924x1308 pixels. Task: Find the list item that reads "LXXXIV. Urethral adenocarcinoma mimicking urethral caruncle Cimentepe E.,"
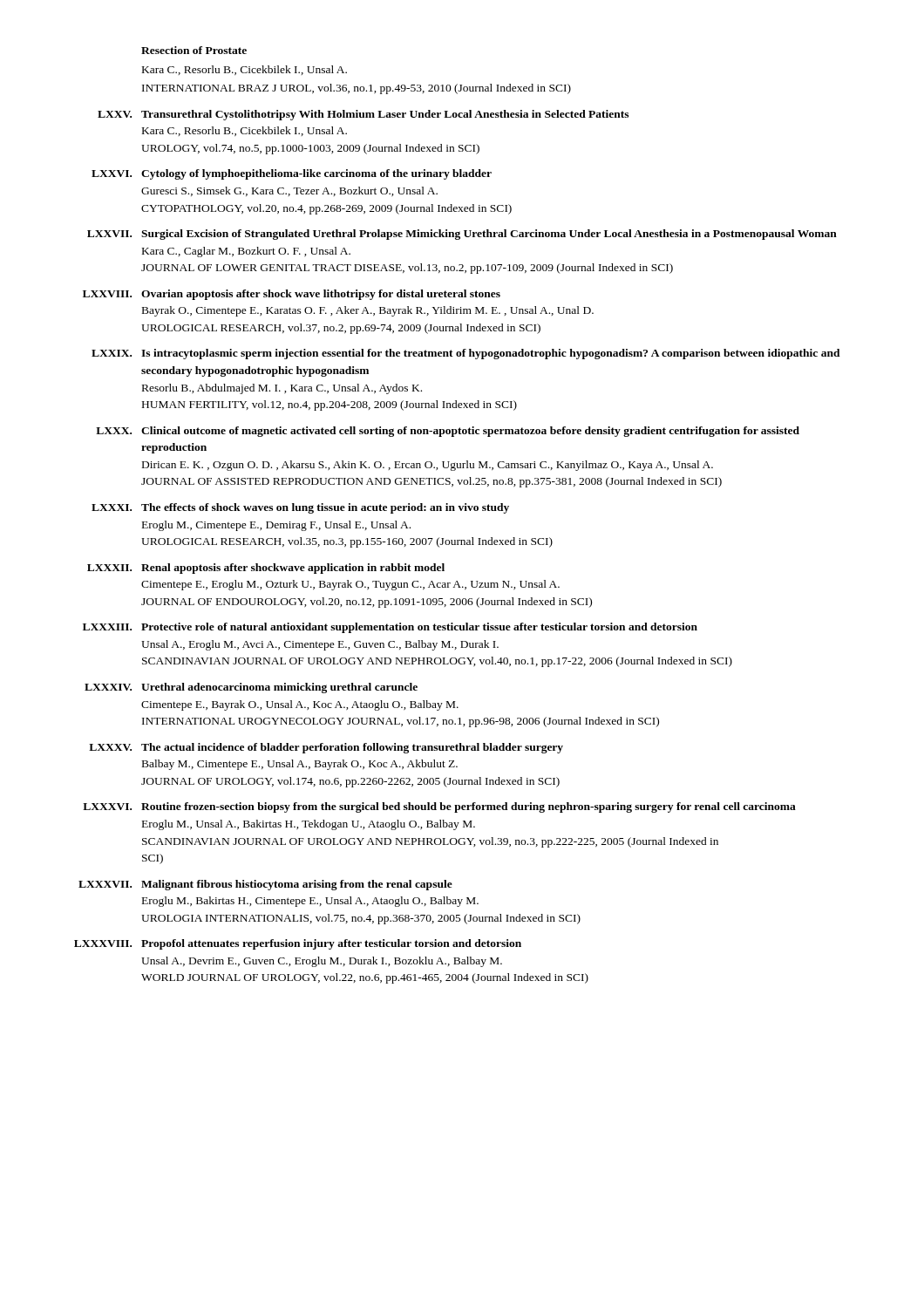coord(462,704)
